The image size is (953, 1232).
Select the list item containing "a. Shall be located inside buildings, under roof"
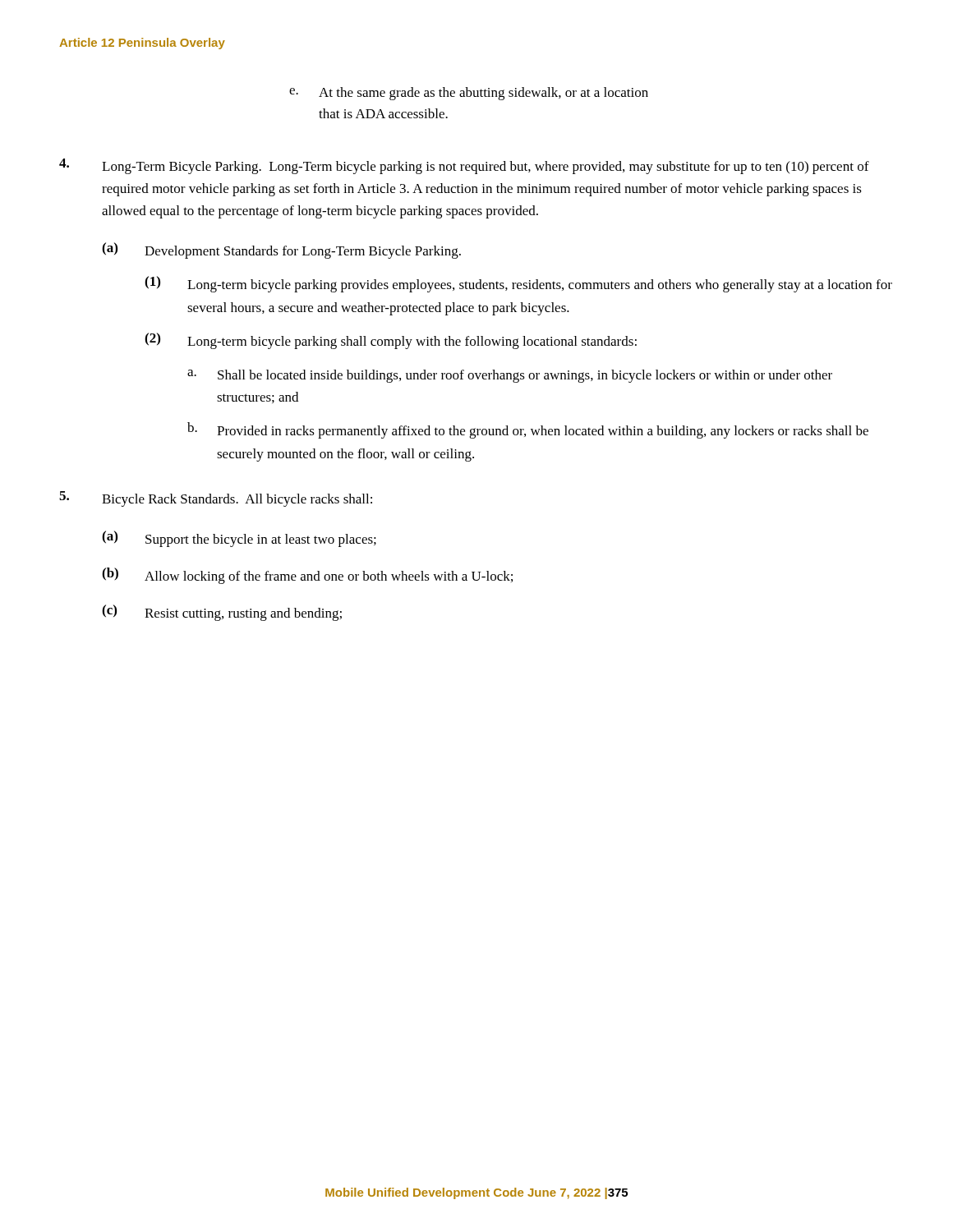coord(541,386)
